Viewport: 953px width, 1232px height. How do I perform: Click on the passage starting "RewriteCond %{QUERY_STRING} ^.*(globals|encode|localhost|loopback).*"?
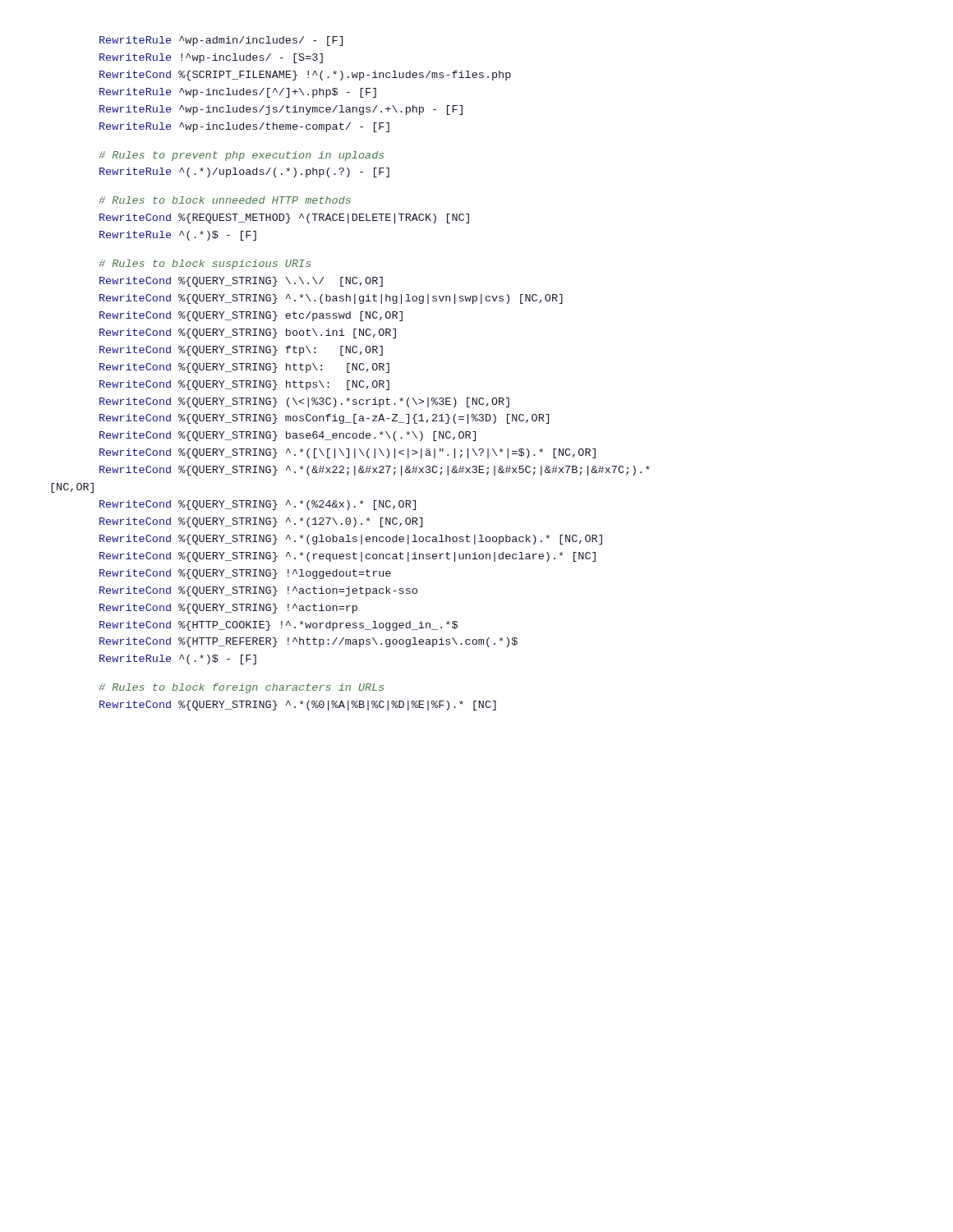tap(351, 539)
